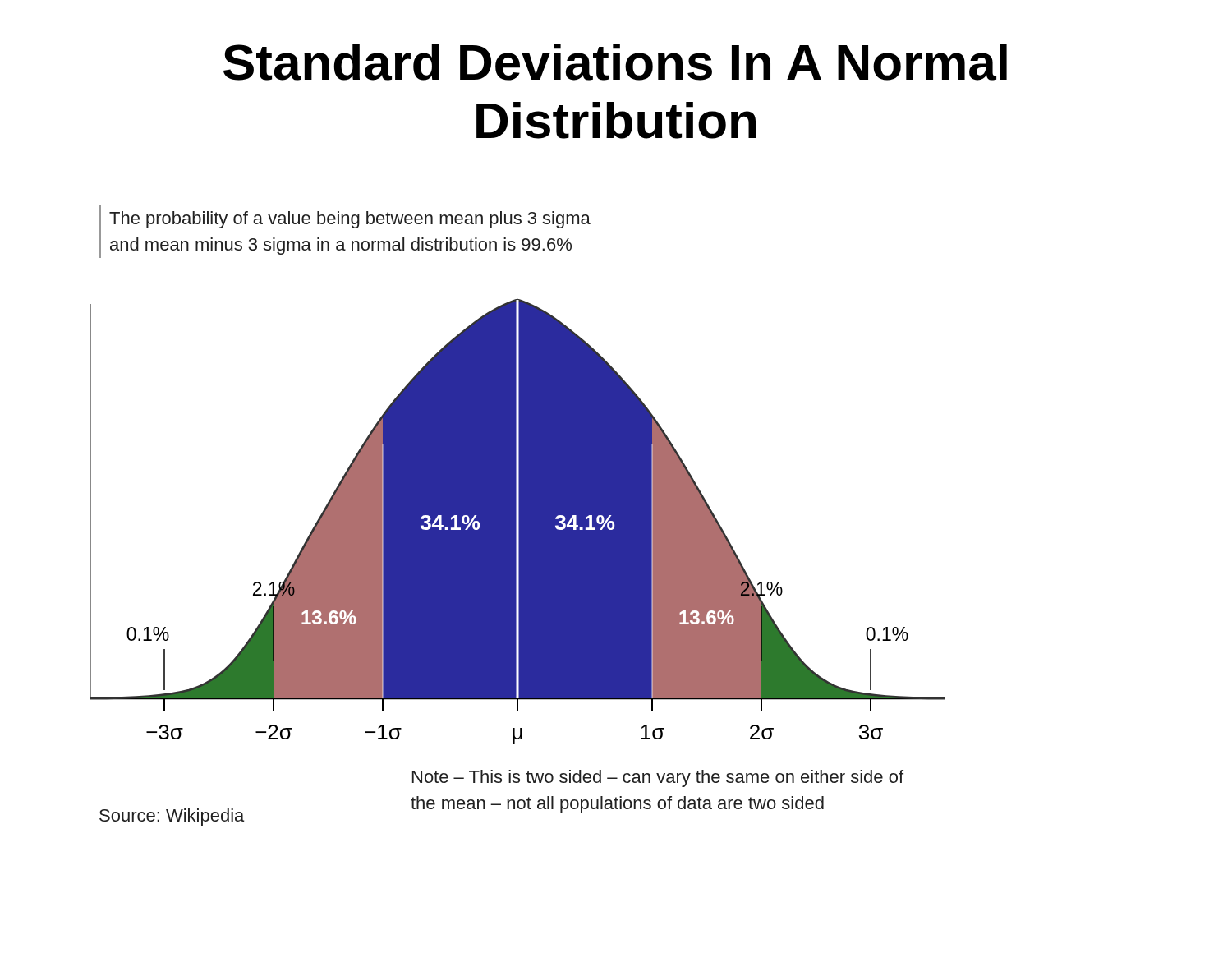Click on the title containing "Standard Deviations In A NormalDistribution"
The width and height of the screenshot is (1232, 953).
[616, 91]
